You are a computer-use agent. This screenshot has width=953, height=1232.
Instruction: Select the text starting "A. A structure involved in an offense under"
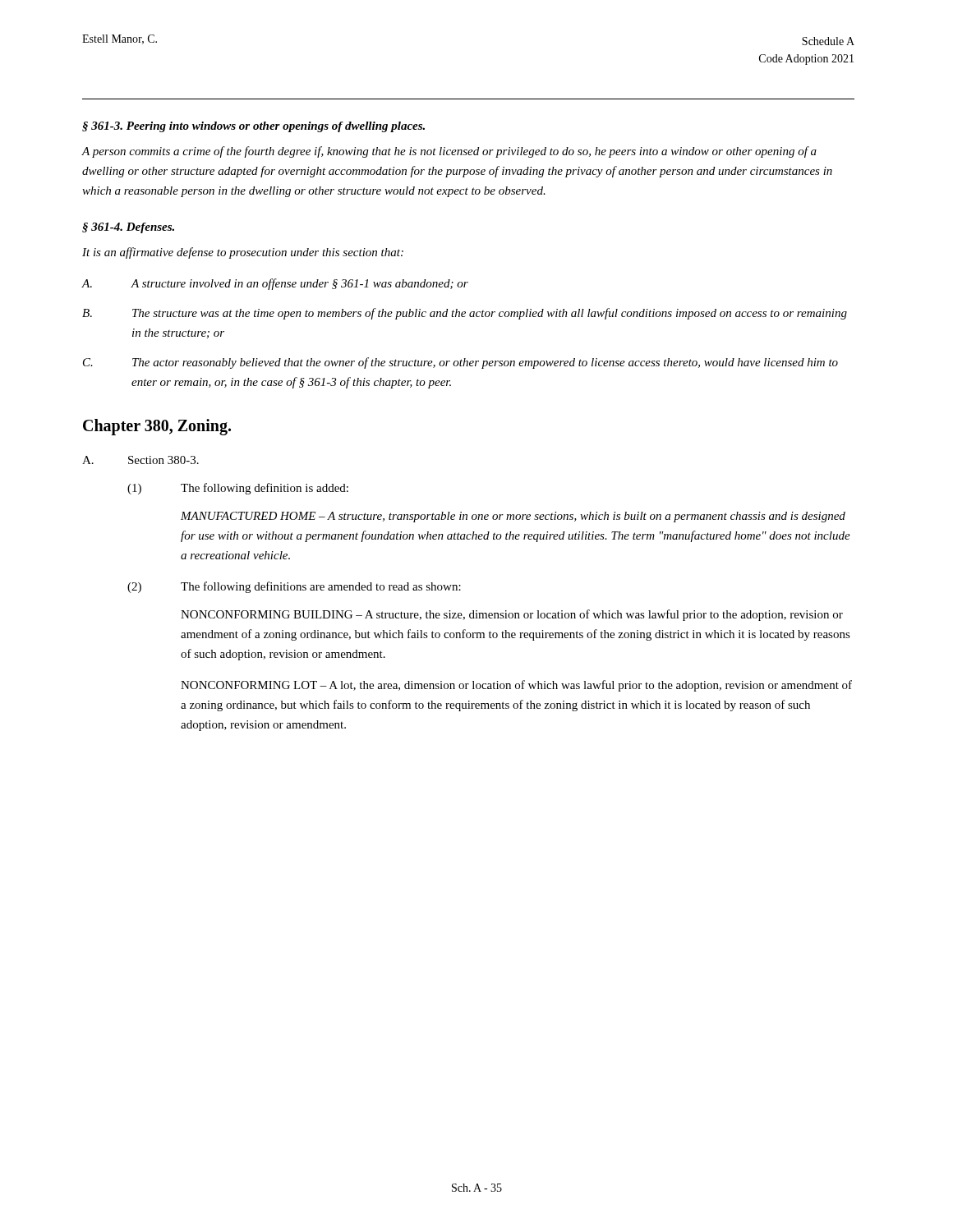(468, 283)
